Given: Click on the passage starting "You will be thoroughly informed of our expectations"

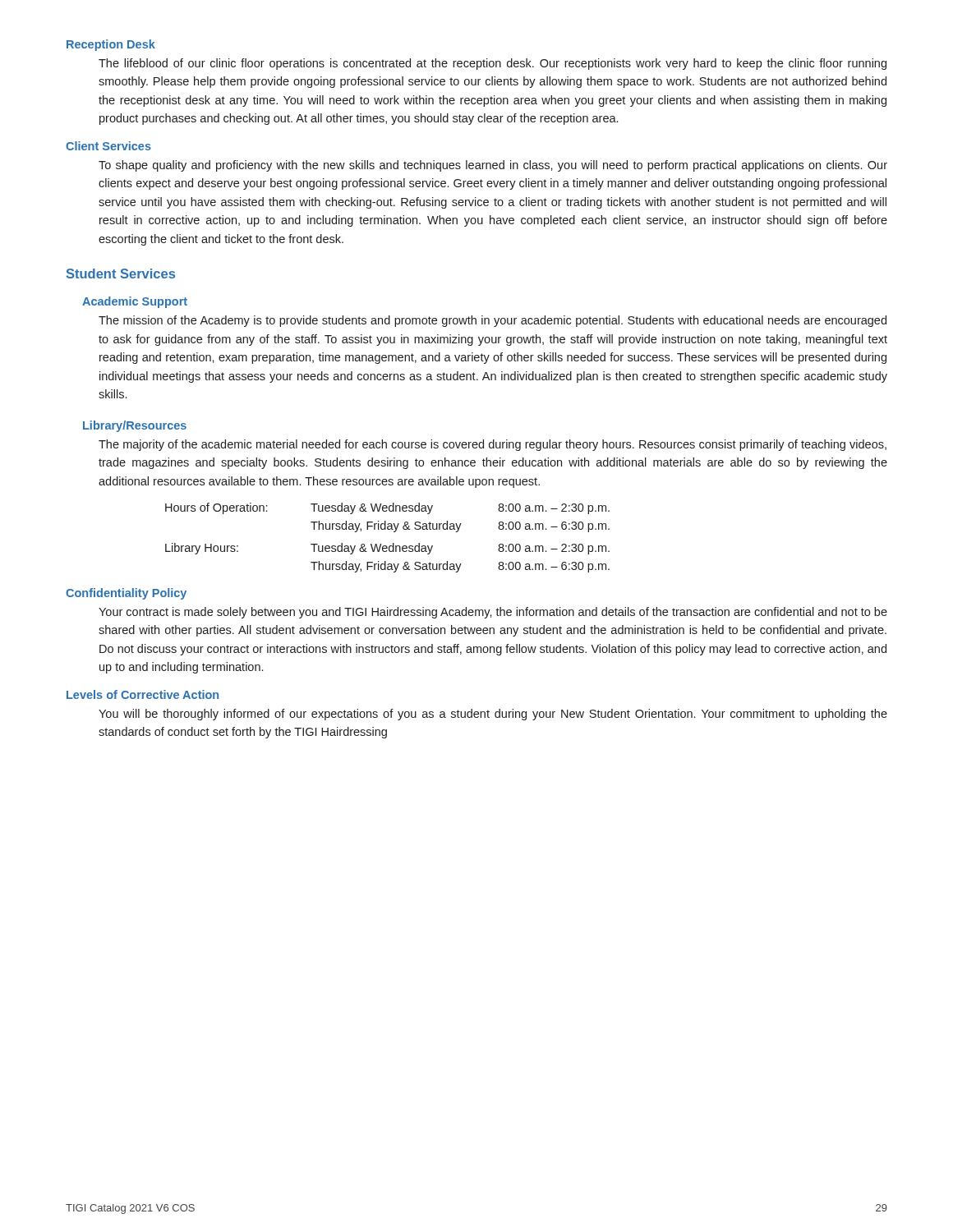Looking at the screenshot, I should pyautogui.click(x=493, y=723).
